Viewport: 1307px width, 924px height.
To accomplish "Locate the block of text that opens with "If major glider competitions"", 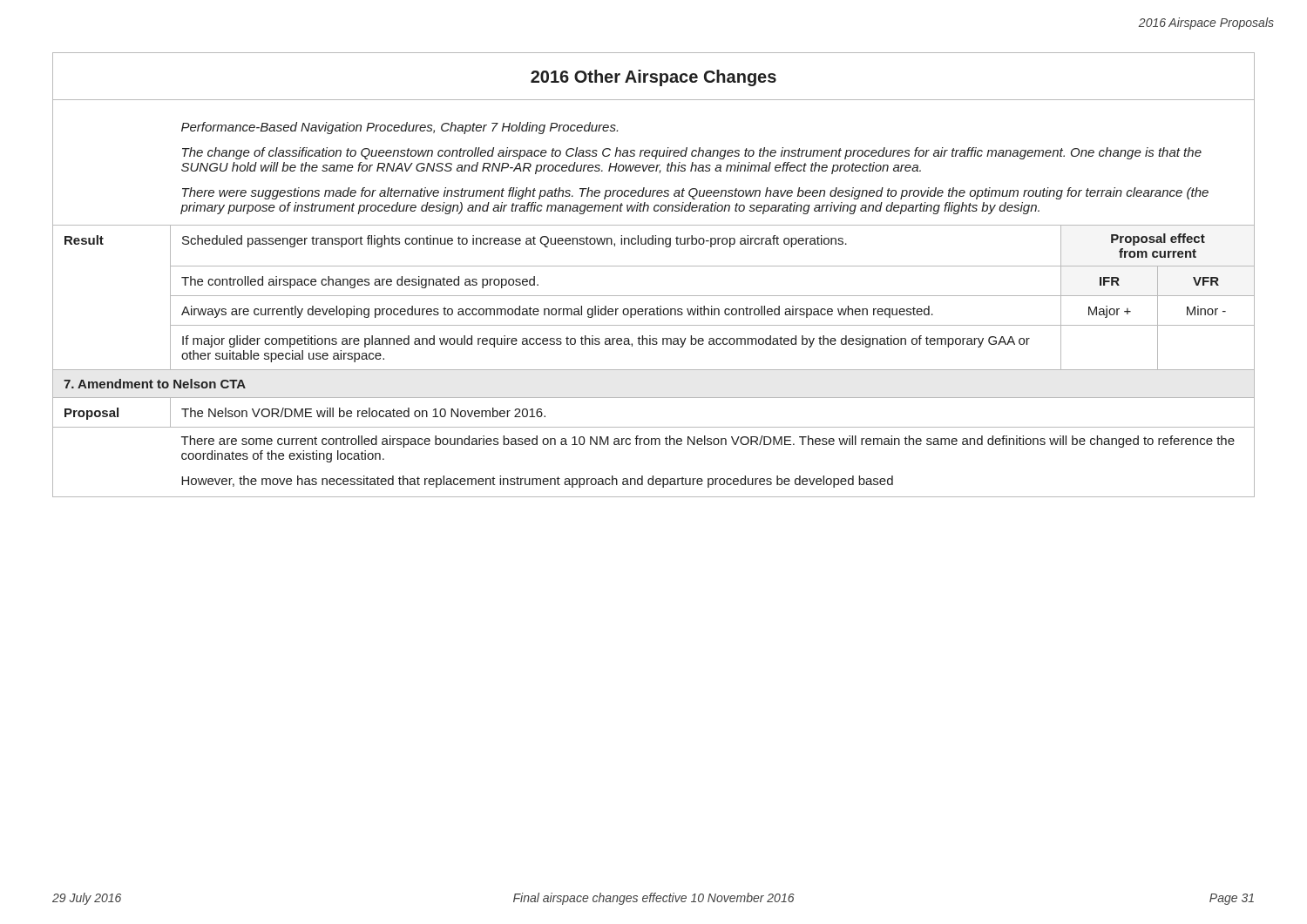I will [x=606, y=347].
